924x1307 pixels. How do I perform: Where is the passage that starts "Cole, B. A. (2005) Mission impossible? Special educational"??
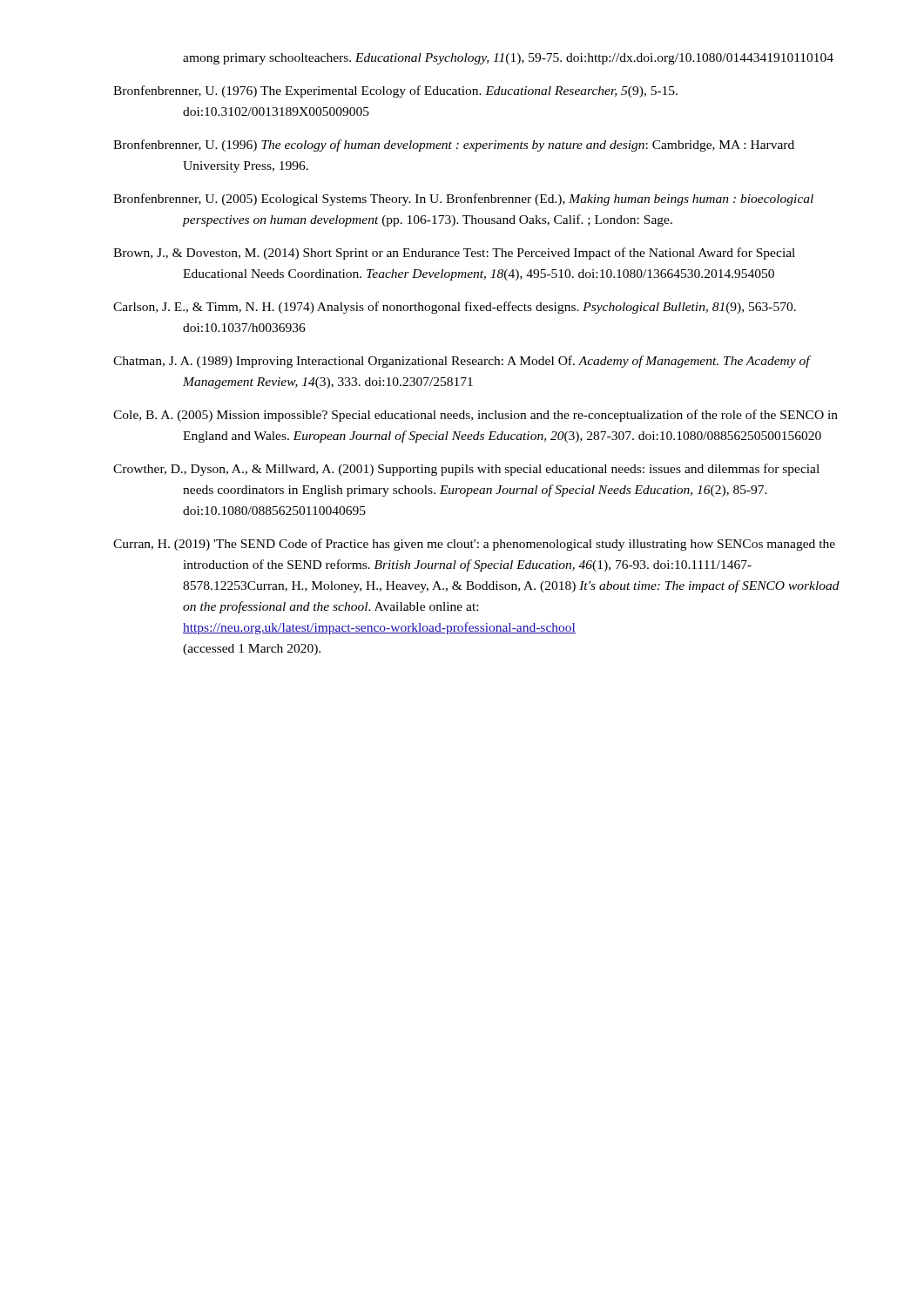(x=476, y=425)
